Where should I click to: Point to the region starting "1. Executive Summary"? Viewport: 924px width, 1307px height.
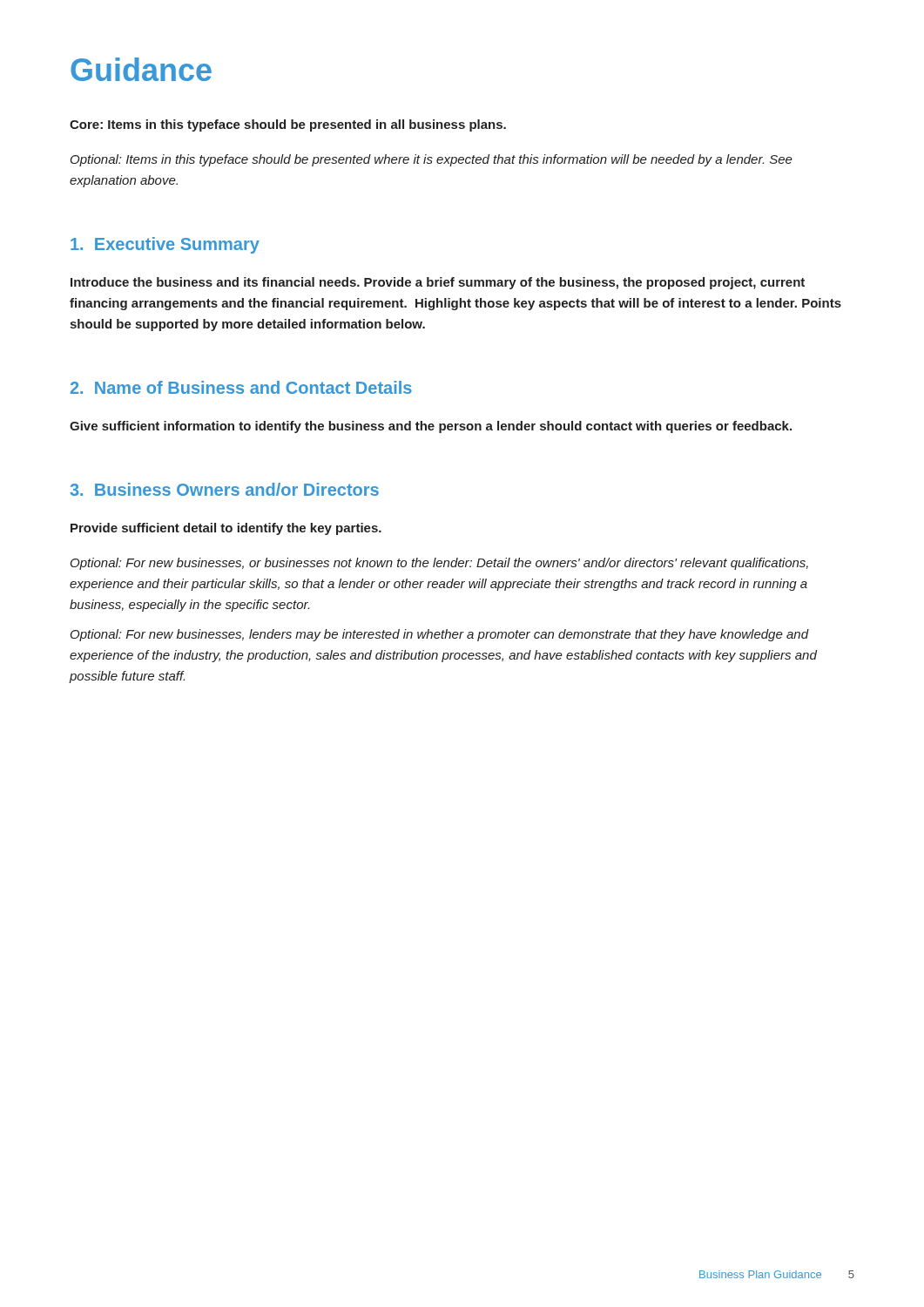165,245
